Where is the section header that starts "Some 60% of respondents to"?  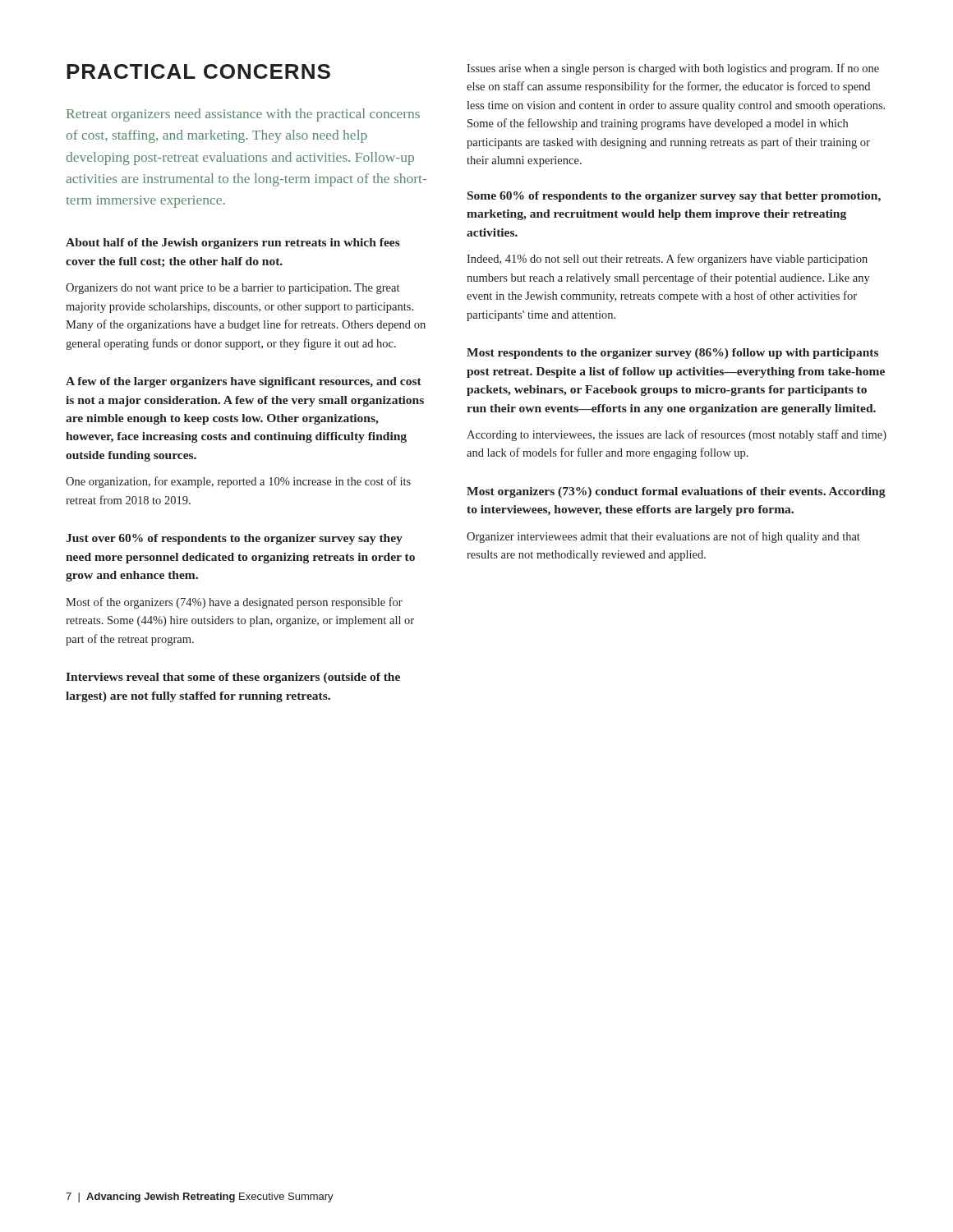[x=674, y=213]
